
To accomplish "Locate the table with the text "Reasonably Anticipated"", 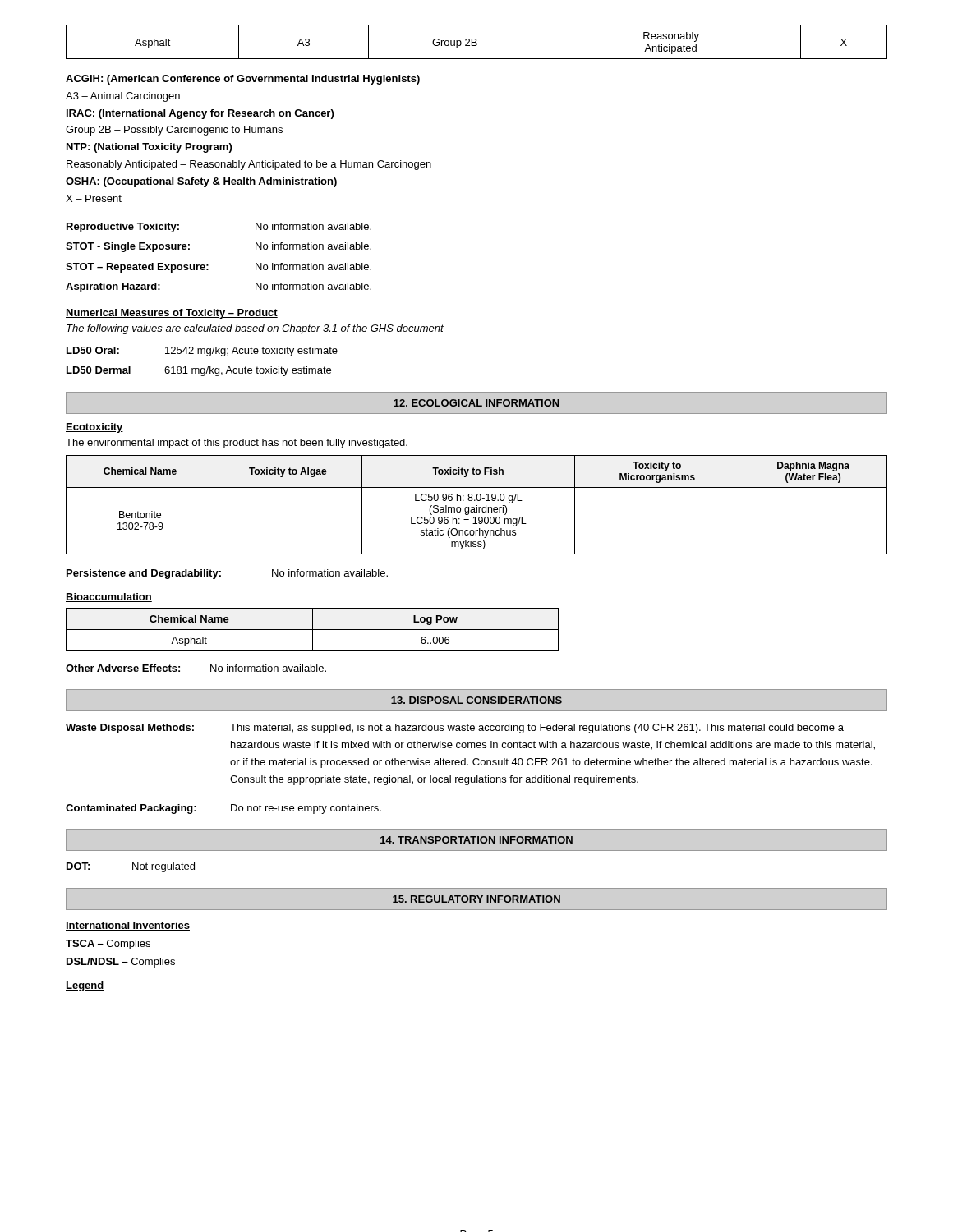I will pyautogui.click(x=476, y=42).
